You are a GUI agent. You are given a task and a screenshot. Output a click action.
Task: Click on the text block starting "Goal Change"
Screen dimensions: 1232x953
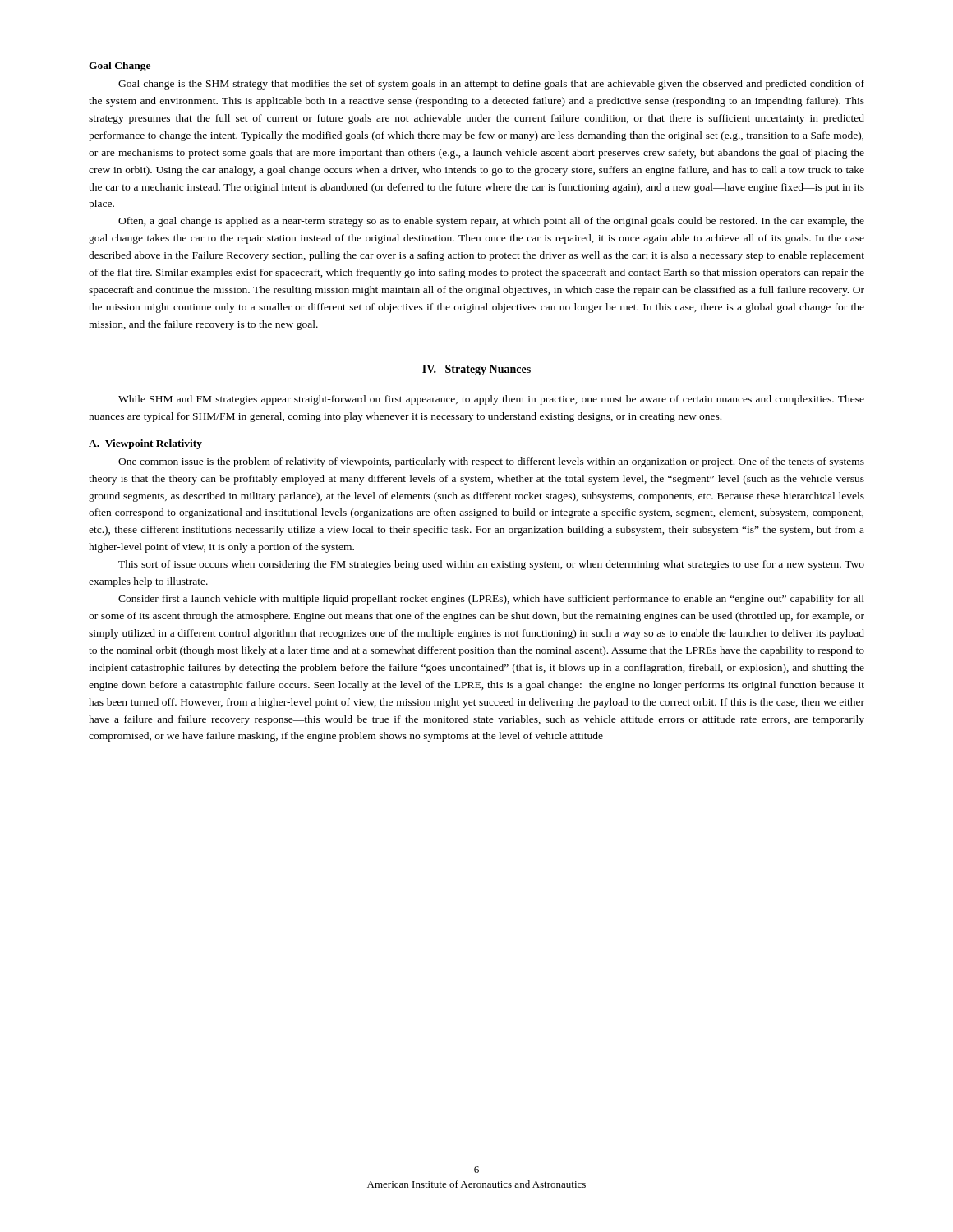tap(120, 65)
